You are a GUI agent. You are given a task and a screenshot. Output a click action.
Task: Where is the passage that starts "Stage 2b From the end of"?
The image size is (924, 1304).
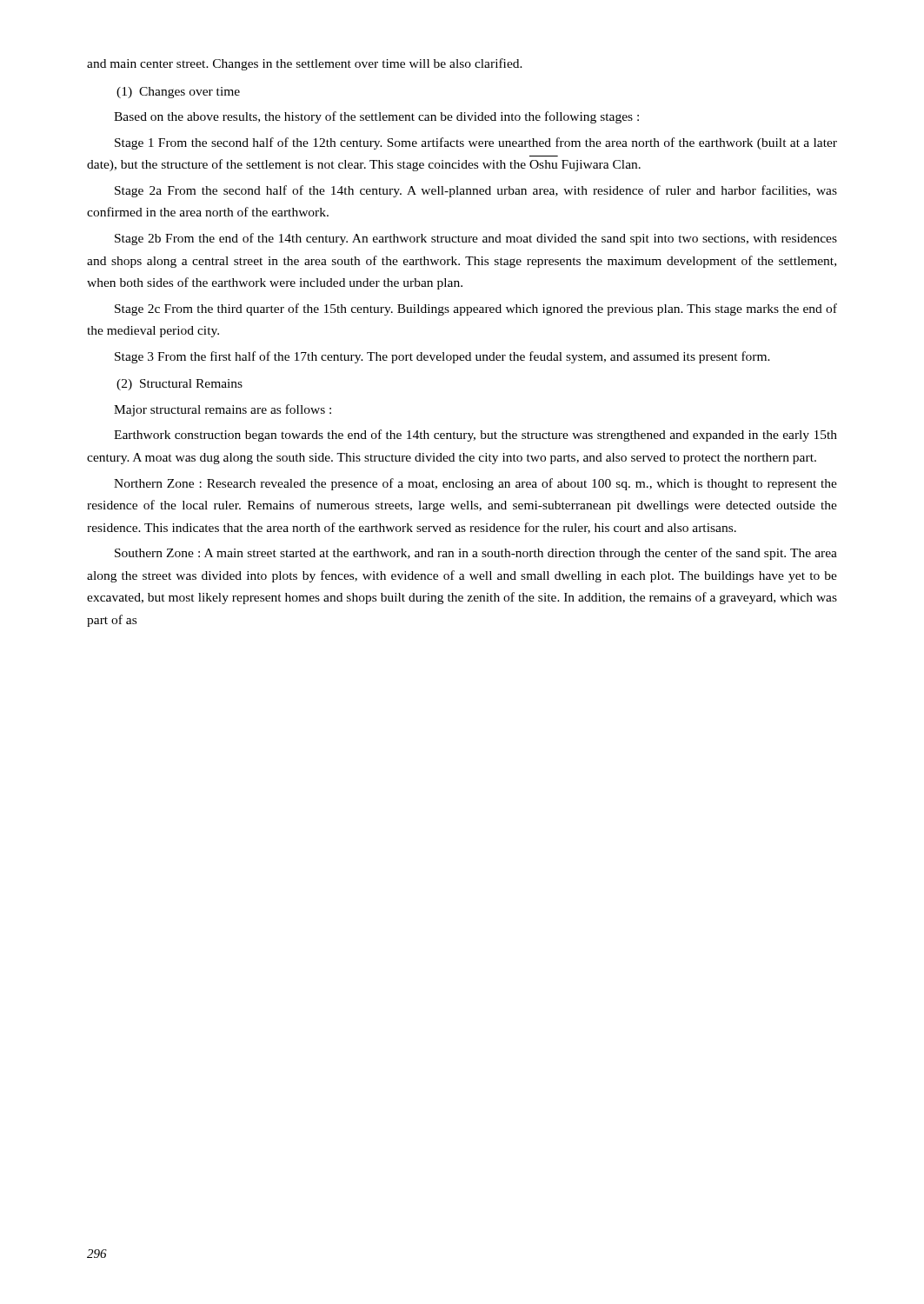click(x=462, y=260)
